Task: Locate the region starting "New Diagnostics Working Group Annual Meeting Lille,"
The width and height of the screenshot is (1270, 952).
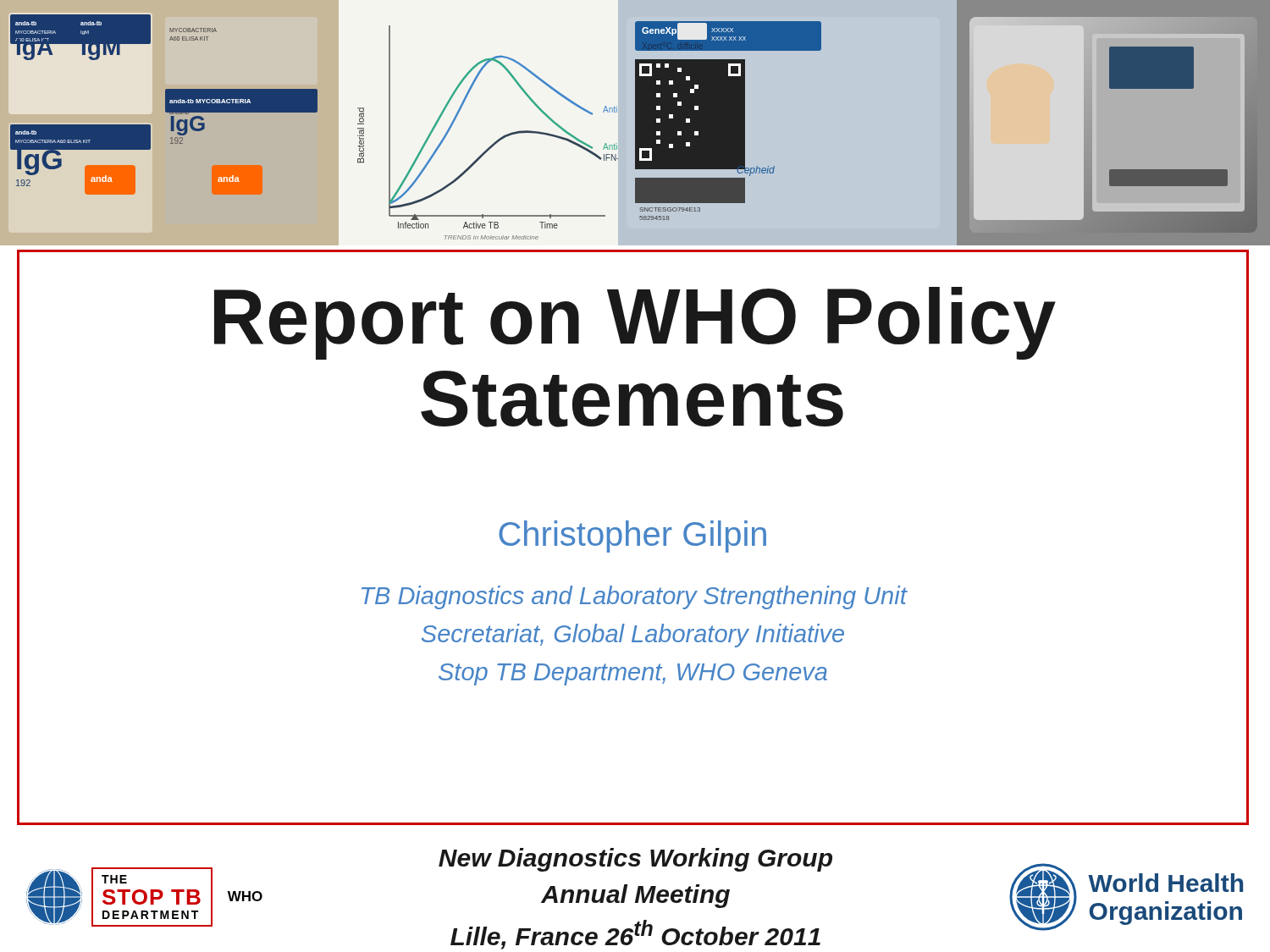Action: (636, 897)
